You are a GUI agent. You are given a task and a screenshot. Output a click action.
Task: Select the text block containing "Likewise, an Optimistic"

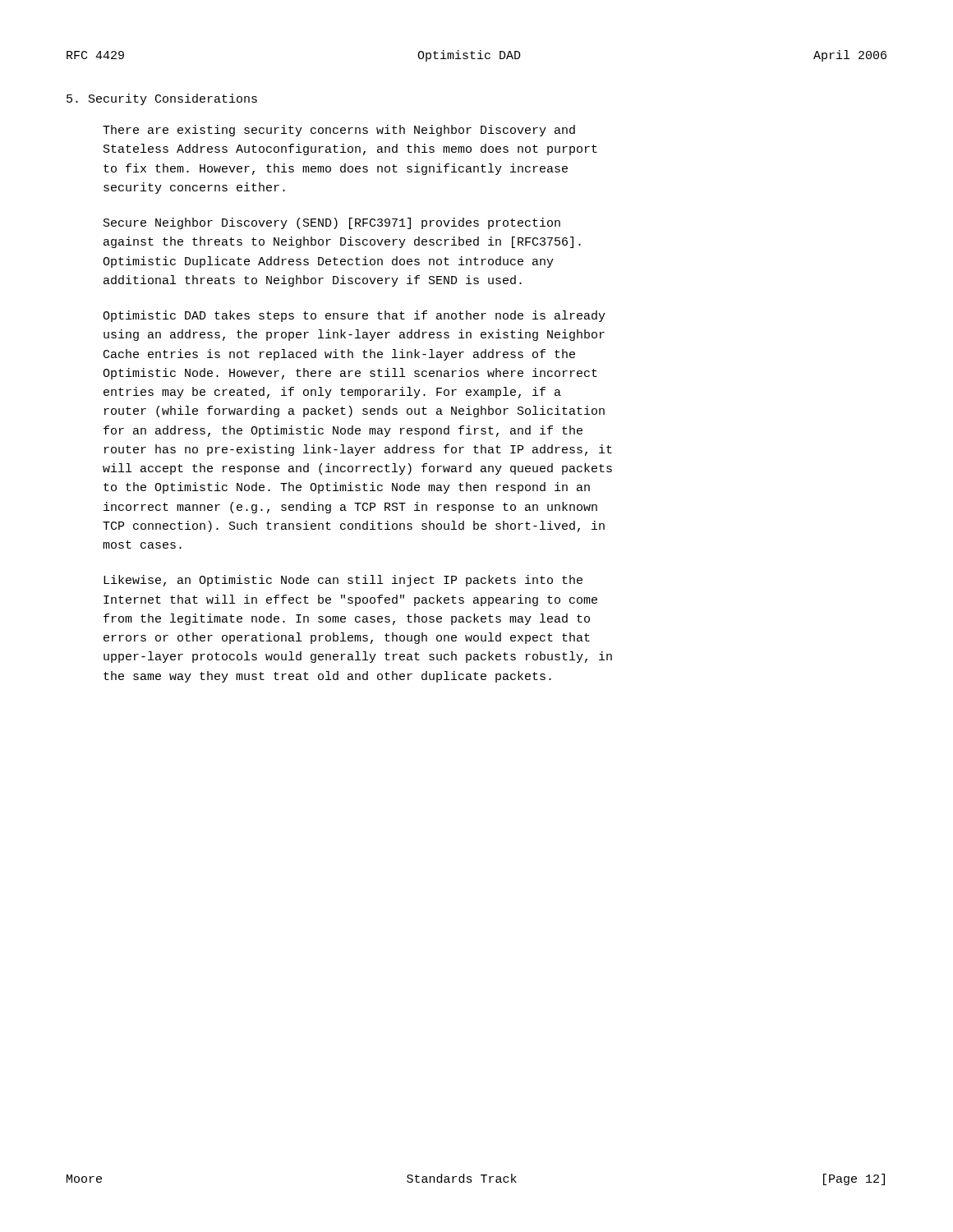coord(358,629)
